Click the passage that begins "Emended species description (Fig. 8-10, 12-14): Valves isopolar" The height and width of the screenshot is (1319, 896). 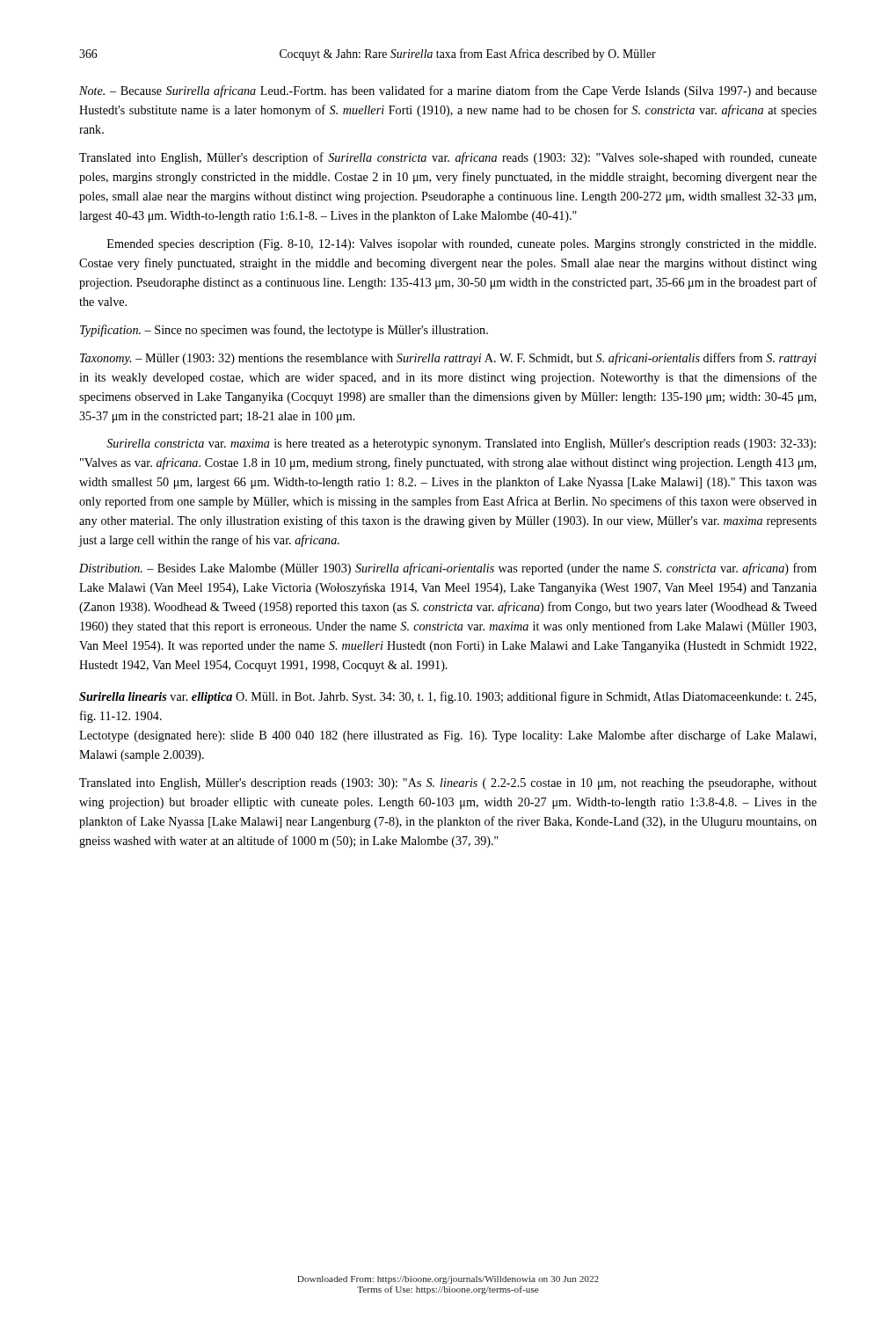[x=448, y=273]
